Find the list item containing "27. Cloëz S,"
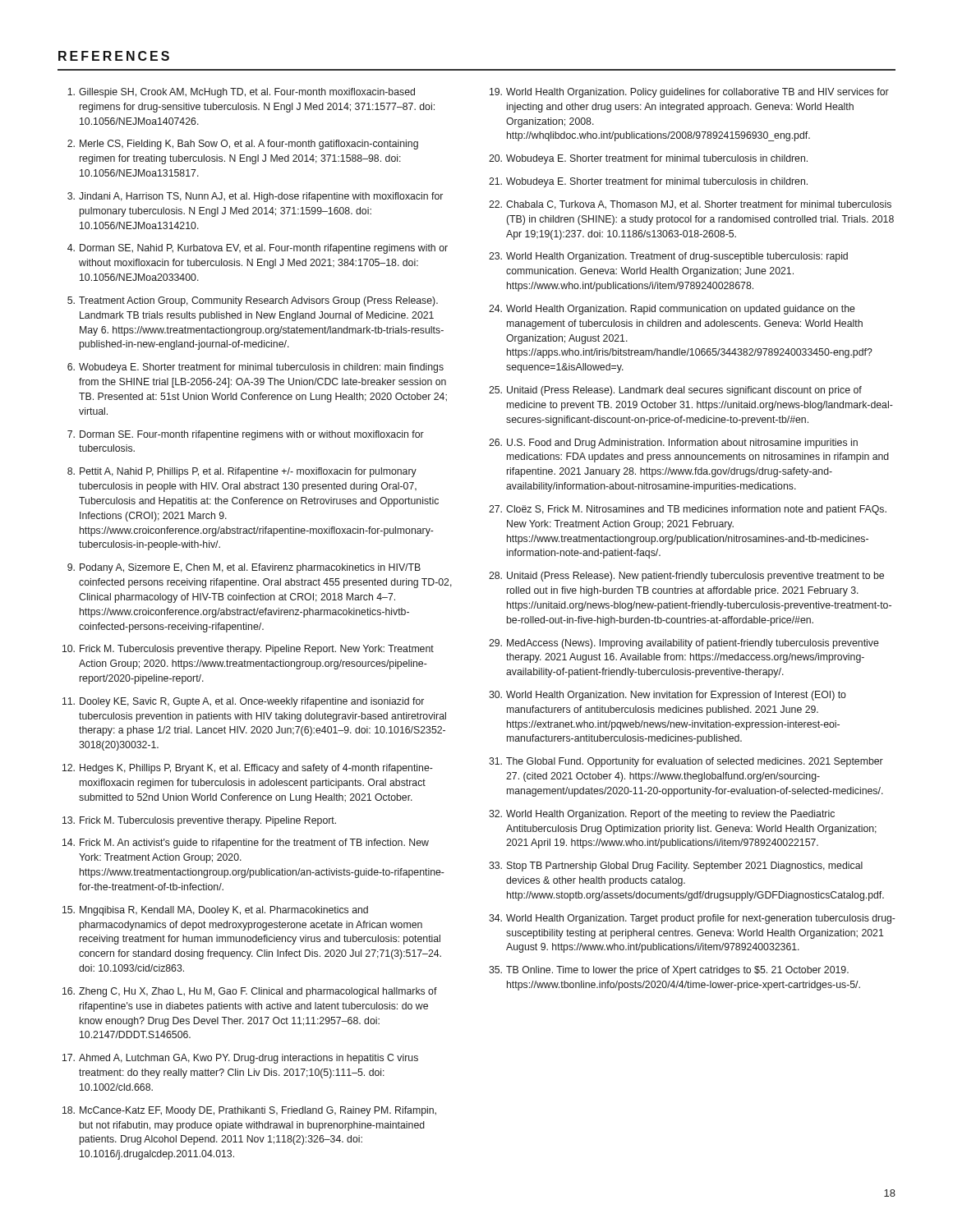The height and width of the screenshot is (1232, 953). 690,532
